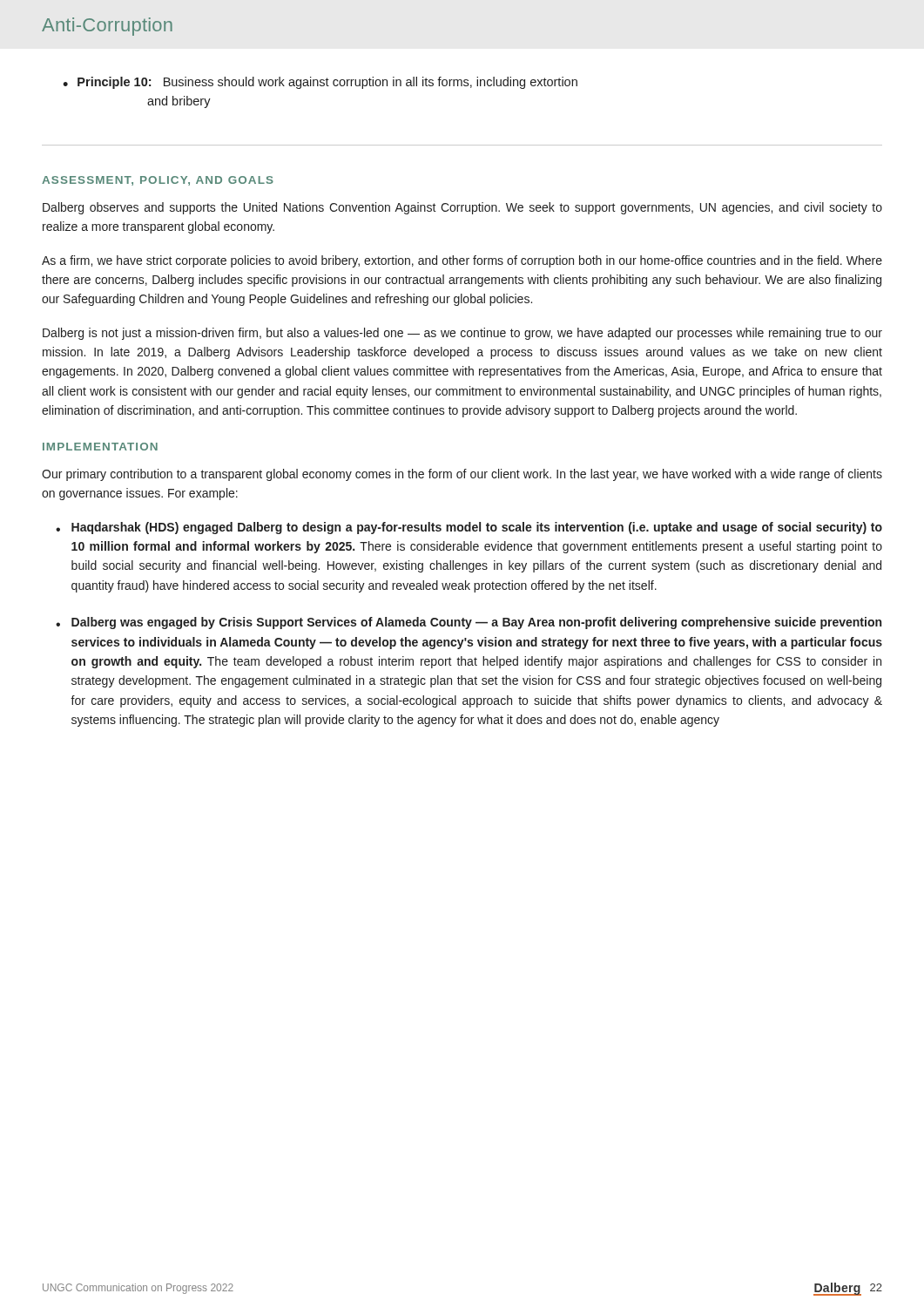Navigate to the element starting "Dalberg observes and supports"
Image resolution: width=924 pixels, height=1307 pixels.
(462, 217)
